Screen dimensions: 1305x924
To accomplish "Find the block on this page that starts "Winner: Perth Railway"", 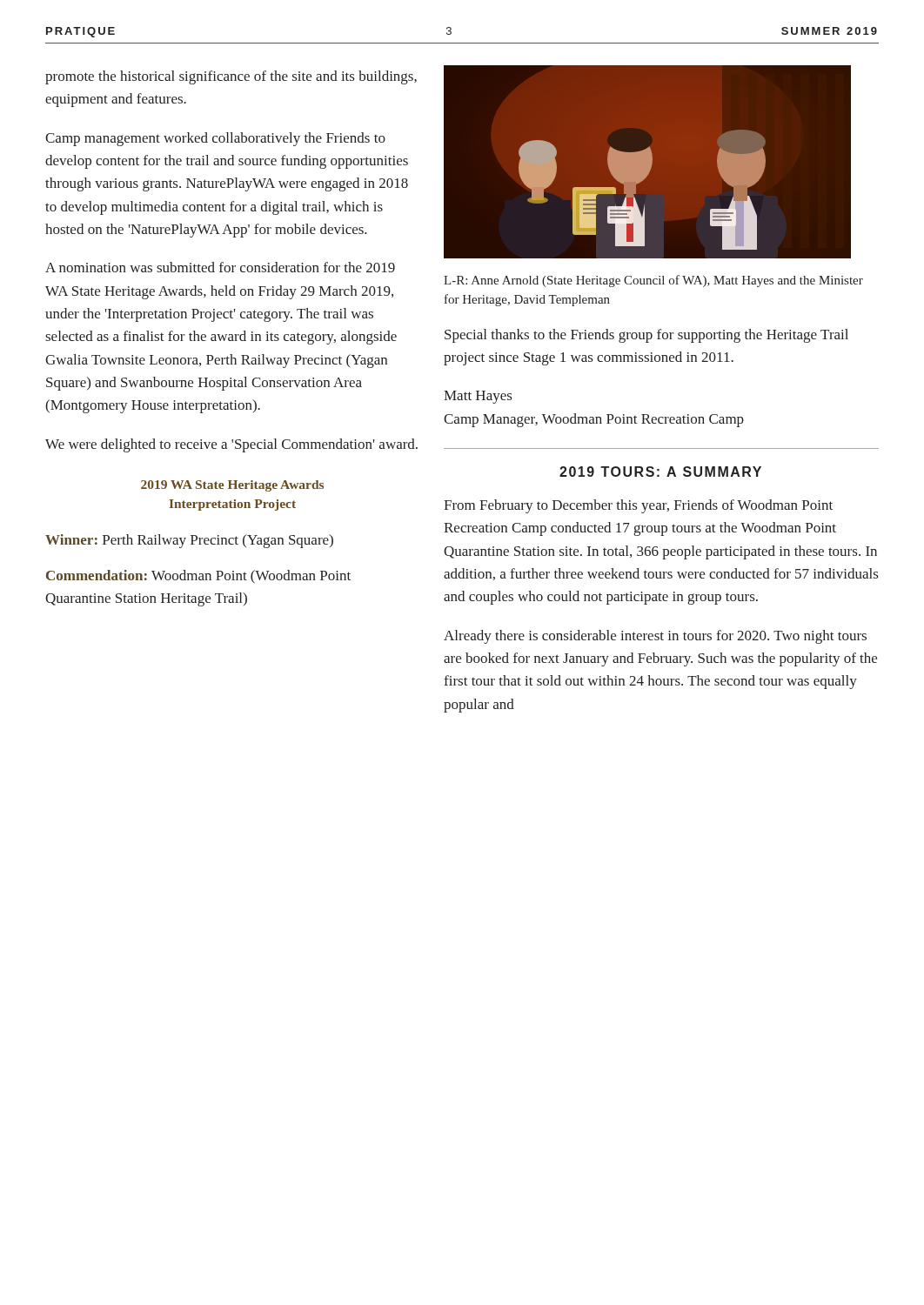I will pyautogui.click(x=190, y=539).
